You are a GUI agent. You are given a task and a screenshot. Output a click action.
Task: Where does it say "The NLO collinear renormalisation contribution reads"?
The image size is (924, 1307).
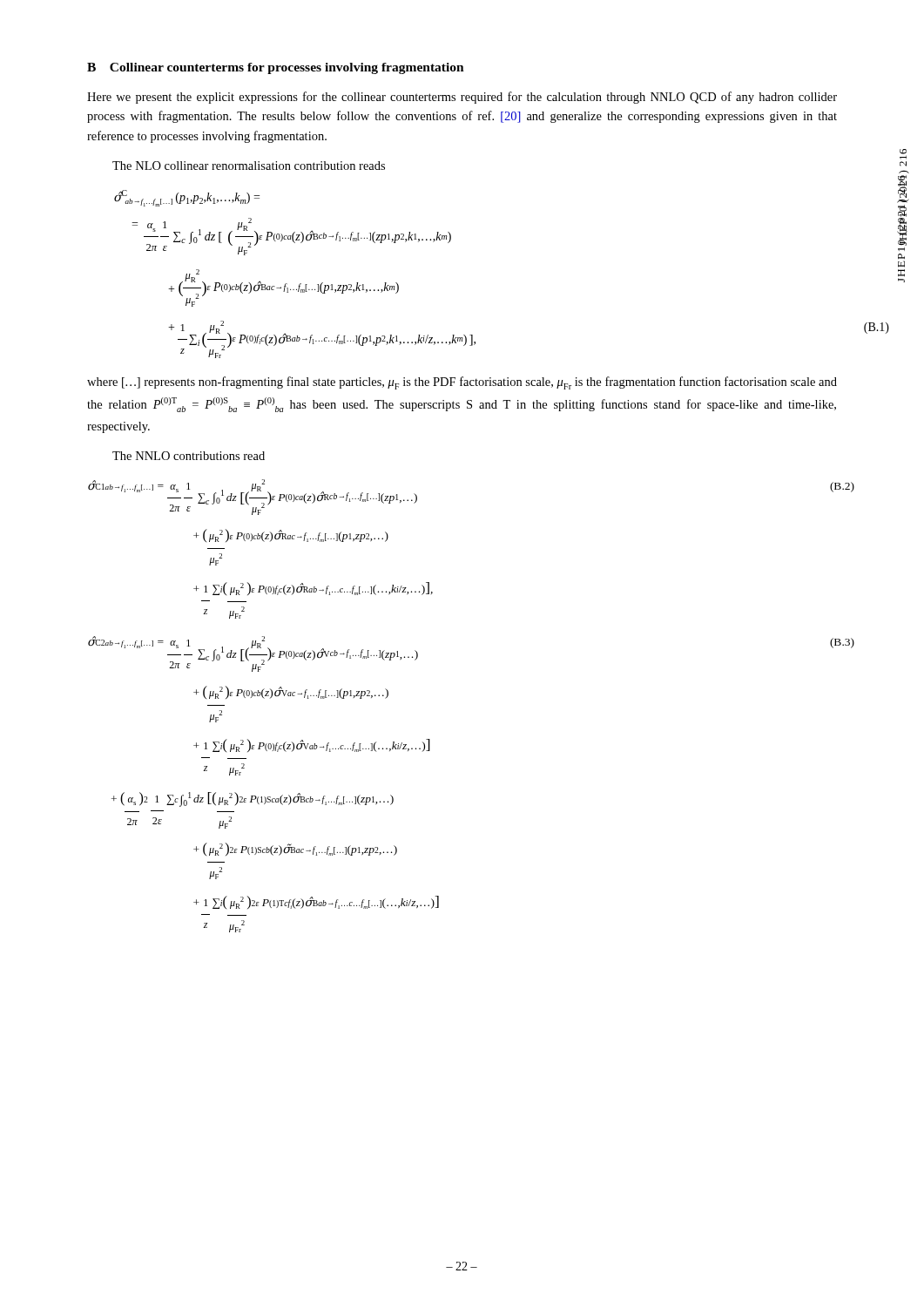tap(249, 166)
